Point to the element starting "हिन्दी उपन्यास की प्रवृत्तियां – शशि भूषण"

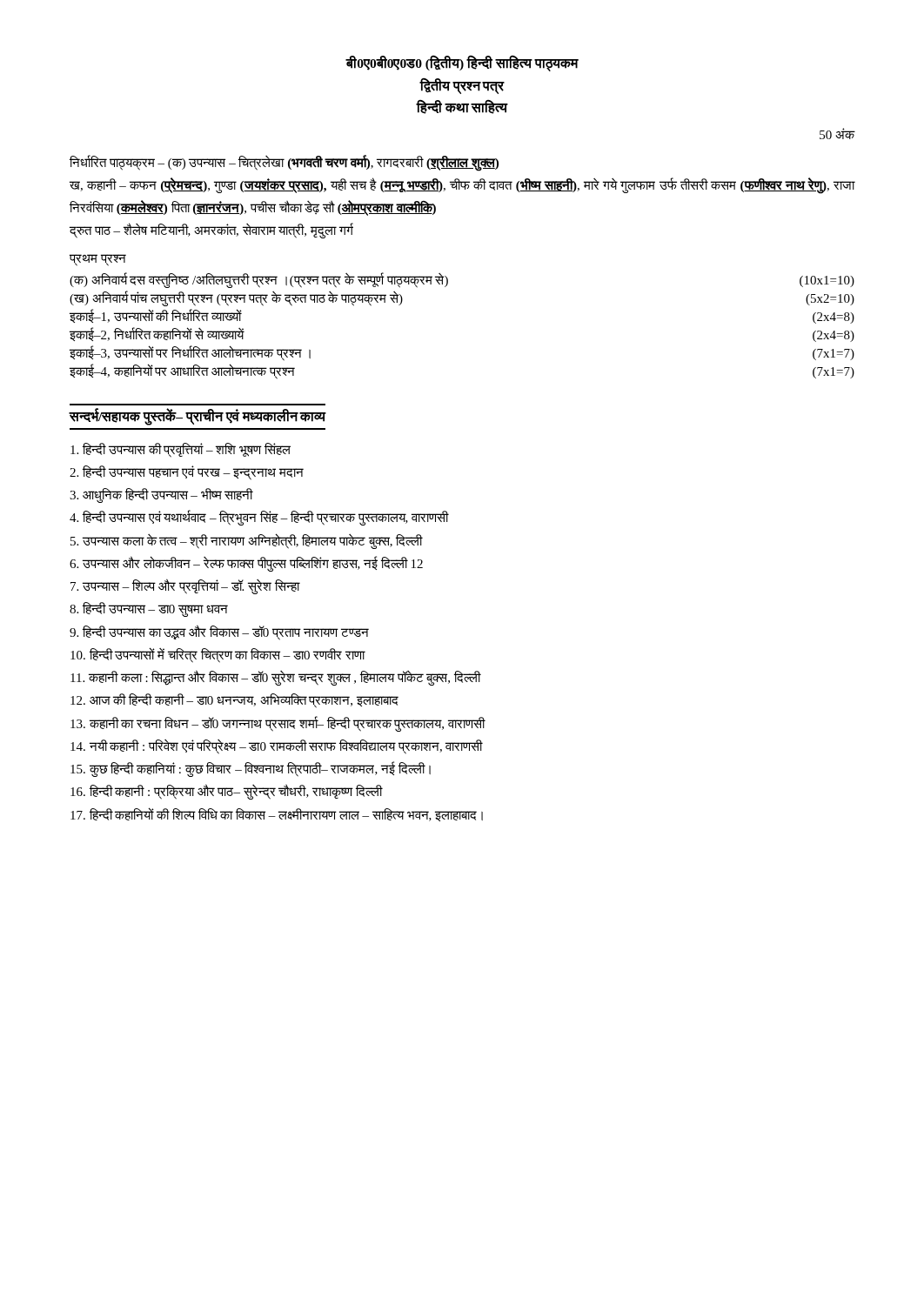coord(180,450)
